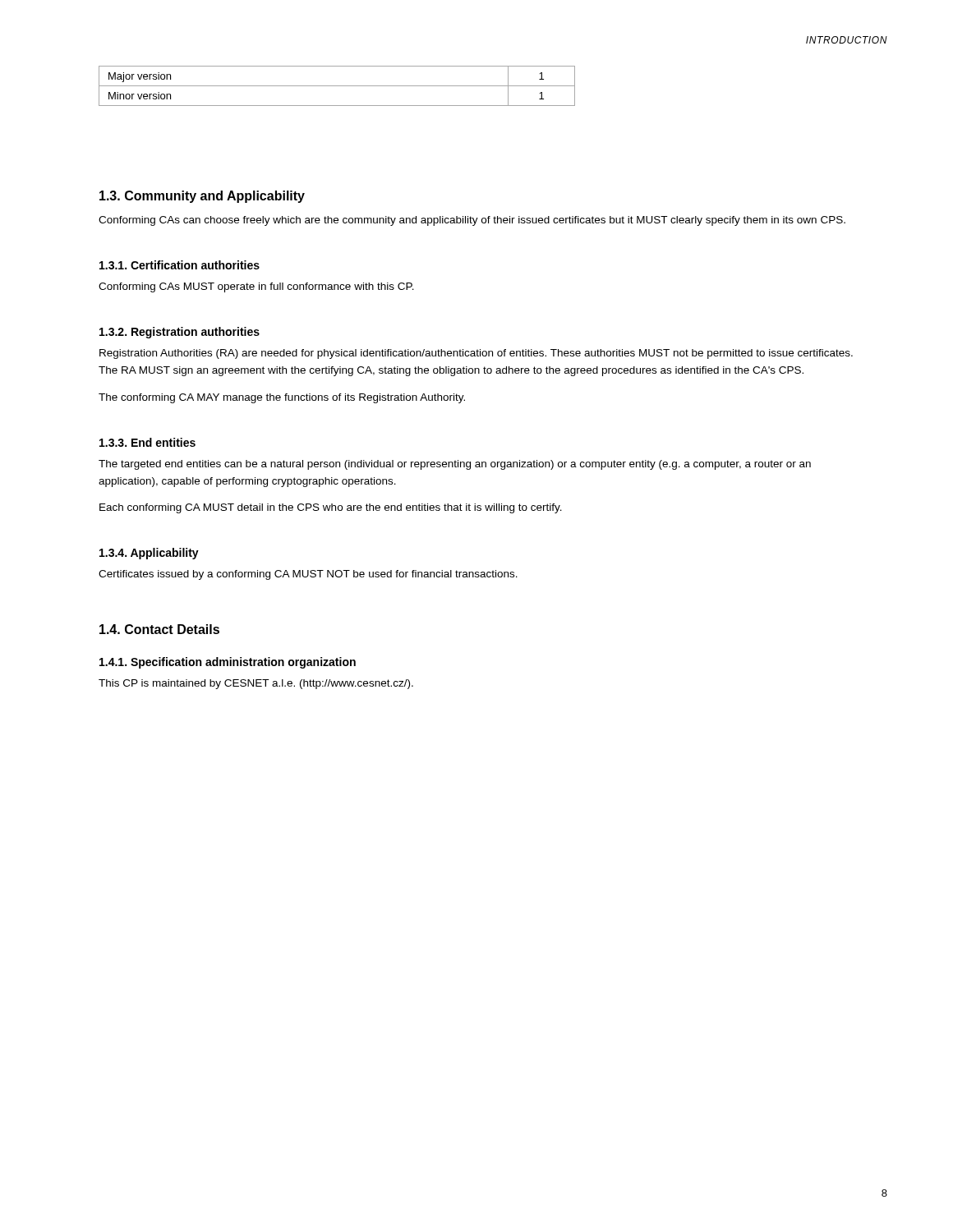Click on the section header that reads "1.3.3. End entities"
This screenshot has height=1232, width=953.
[147, 442]
